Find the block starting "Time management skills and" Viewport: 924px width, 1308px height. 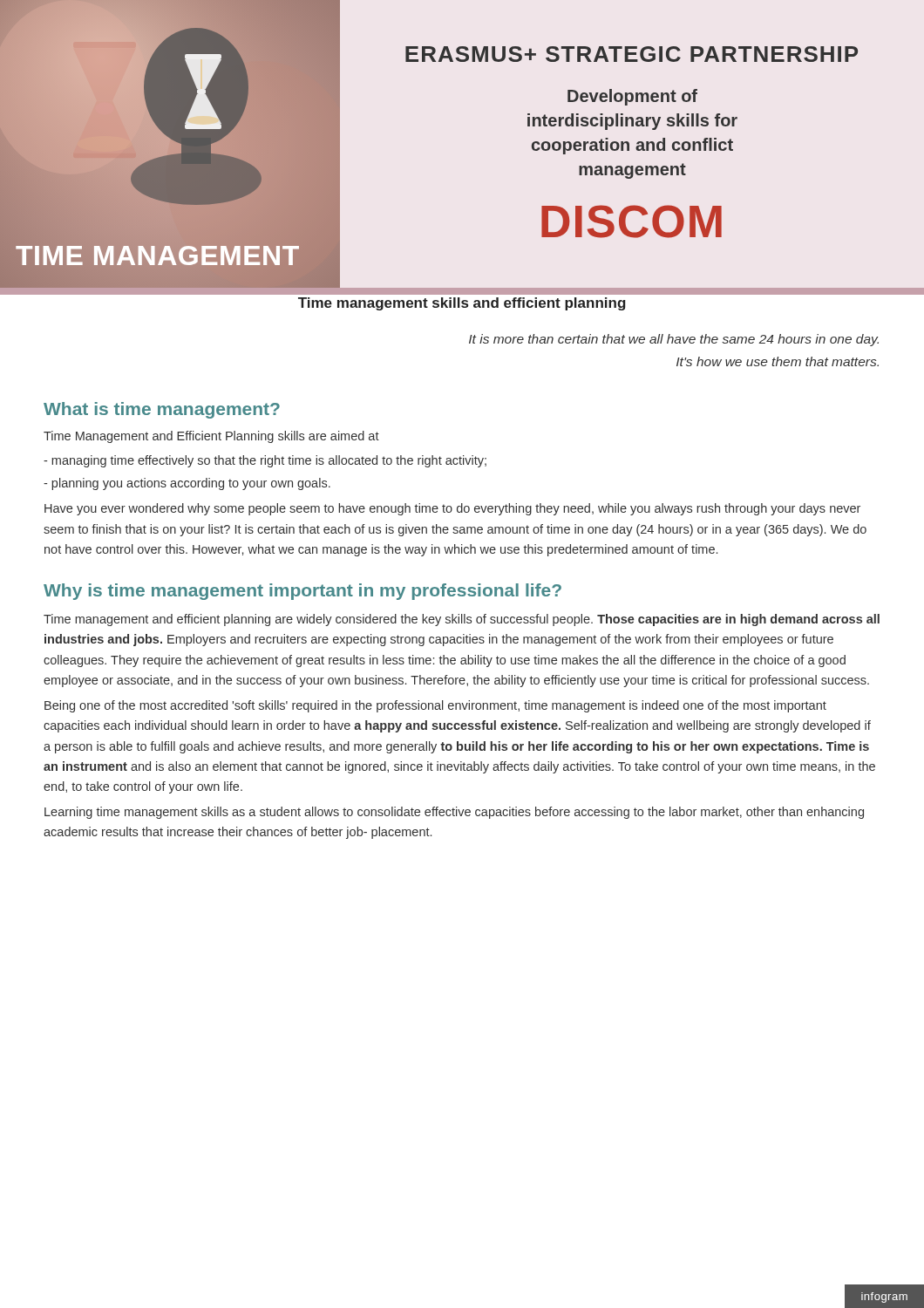point(462,303)
